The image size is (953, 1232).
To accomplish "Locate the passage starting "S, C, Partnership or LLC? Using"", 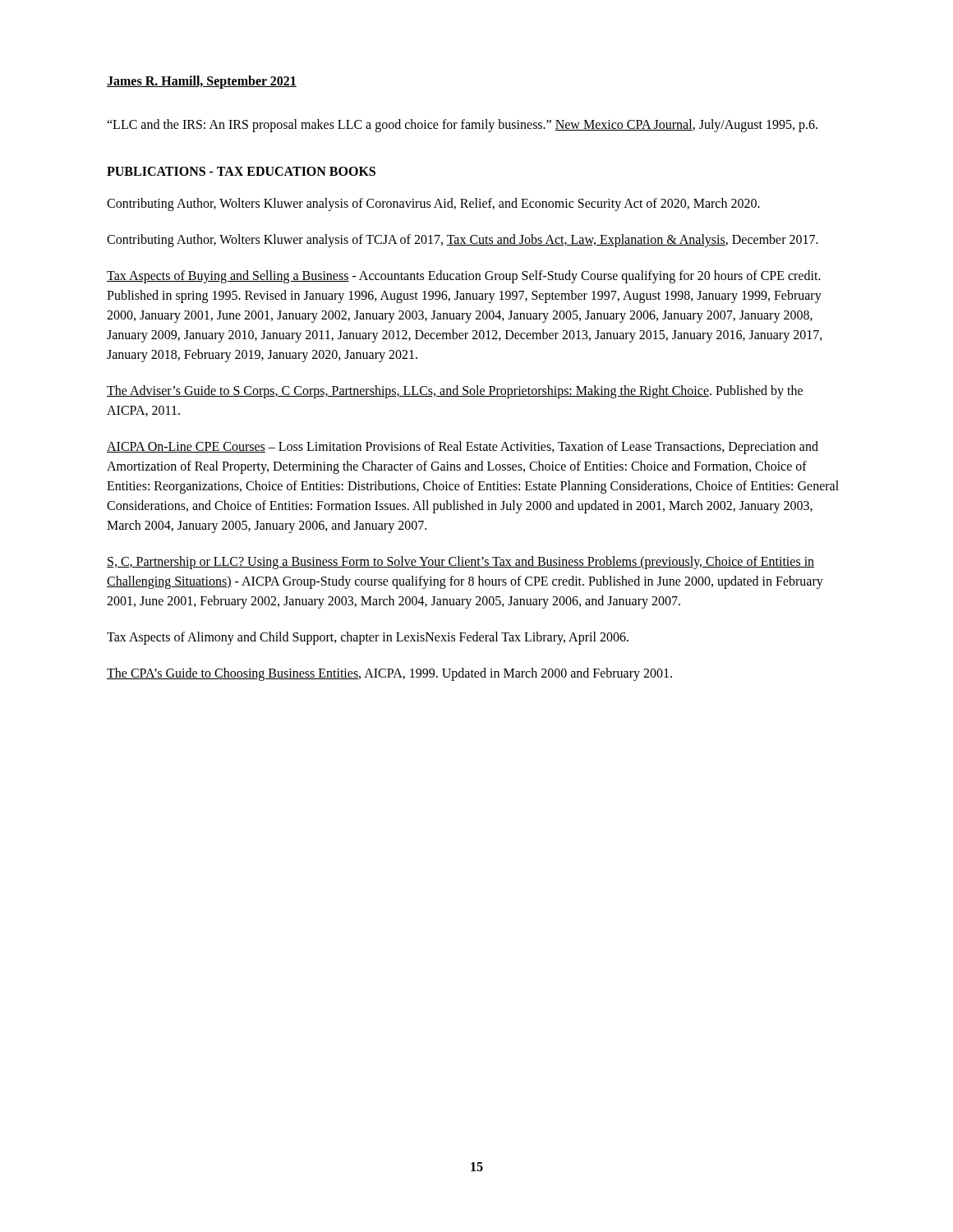I will coord(465,581).
